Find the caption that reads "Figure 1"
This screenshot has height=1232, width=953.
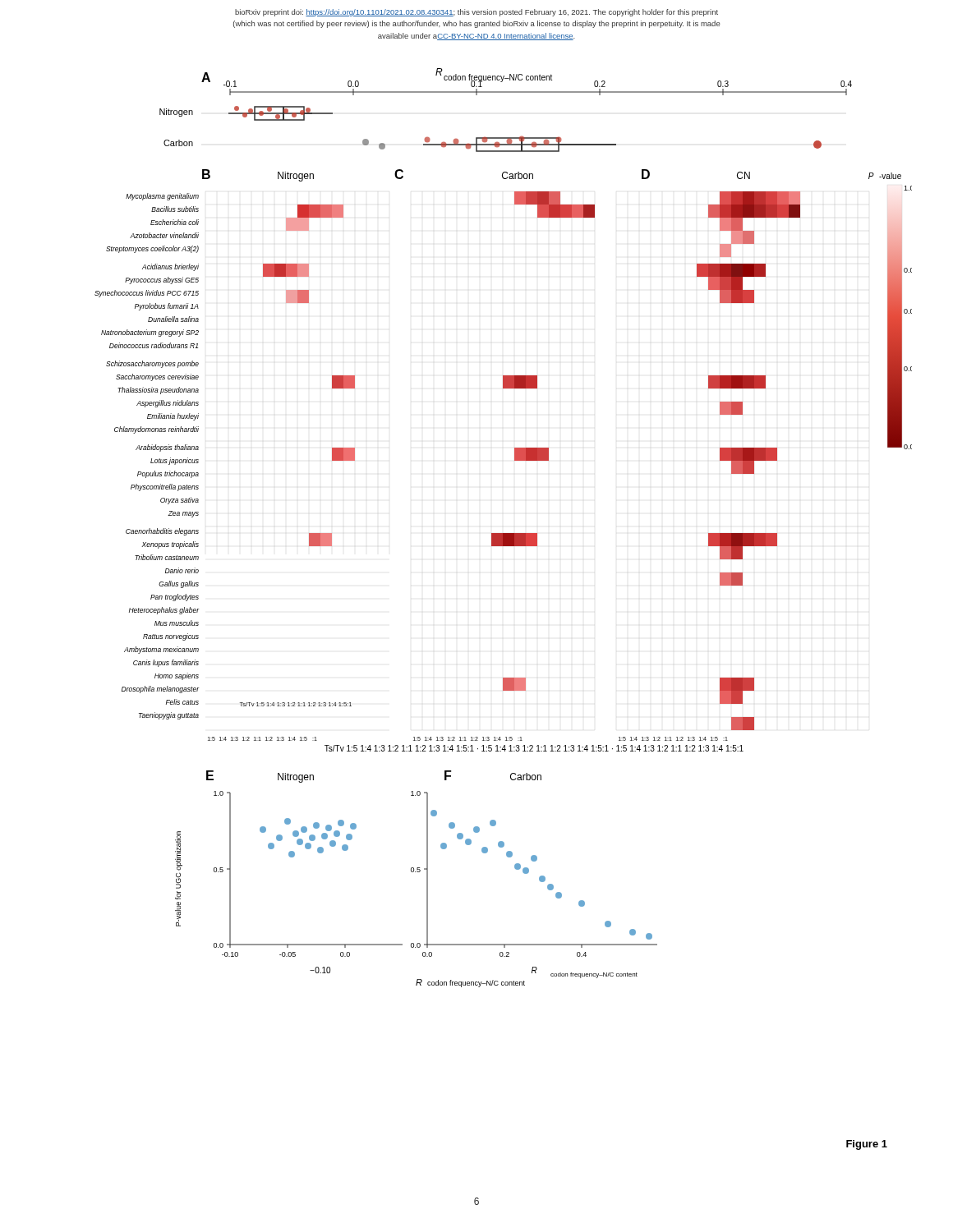point(866,1144)
